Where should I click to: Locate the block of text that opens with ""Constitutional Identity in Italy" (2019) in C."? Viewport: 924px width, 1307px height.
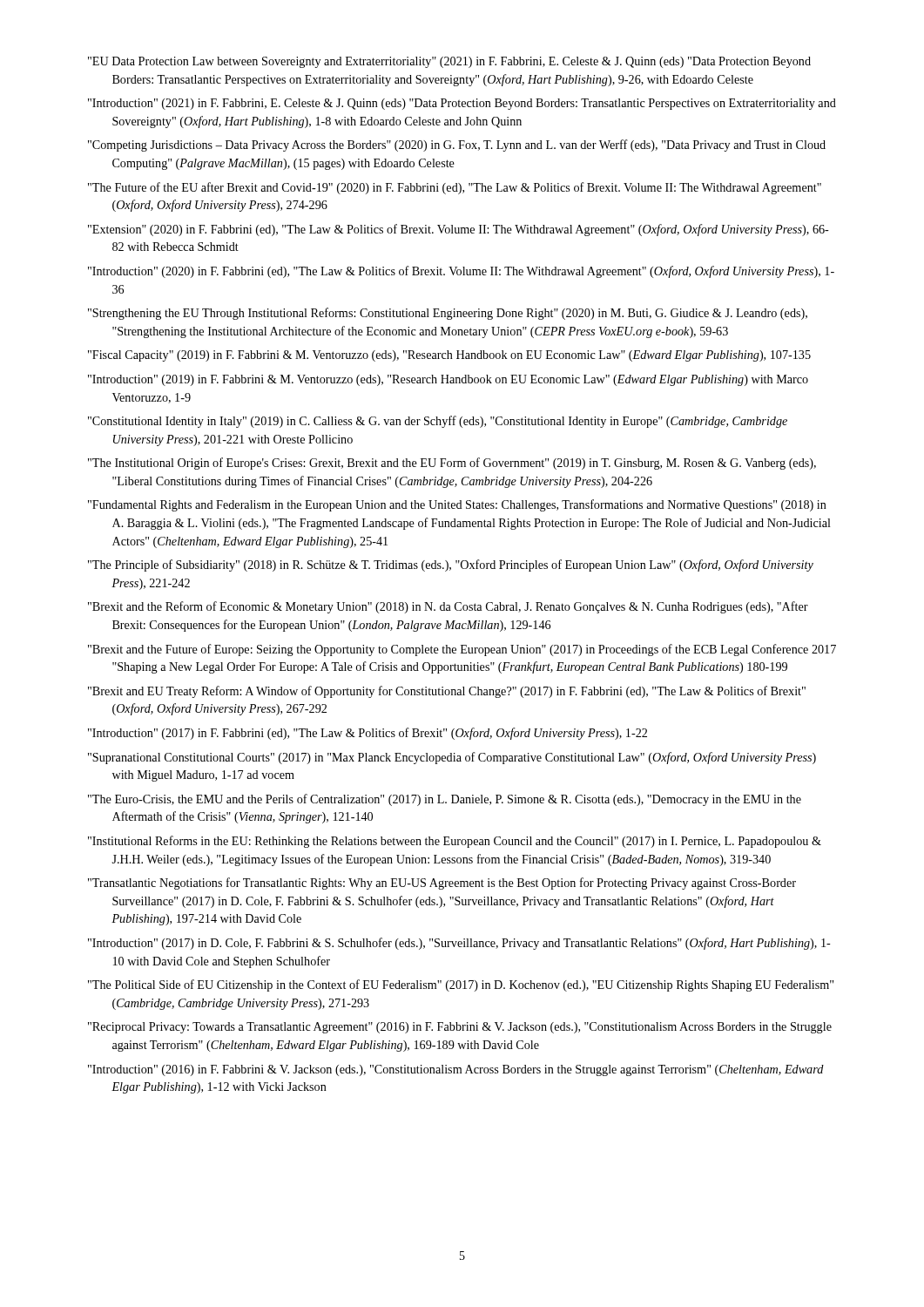click(x=437, y=430)
